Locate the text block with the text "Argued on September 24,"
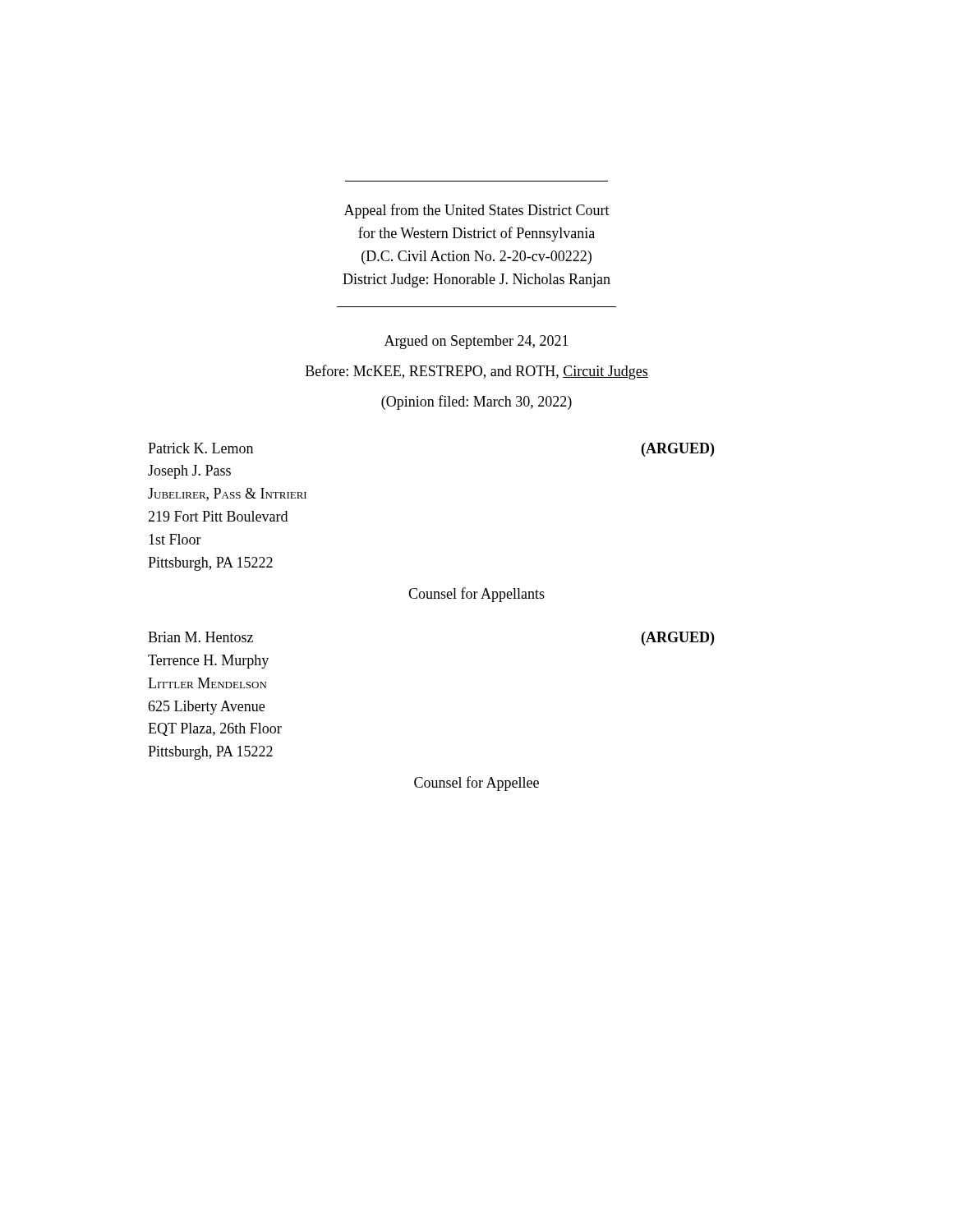Viewport: 953px width, 1232px height. (x=476, y=340)
